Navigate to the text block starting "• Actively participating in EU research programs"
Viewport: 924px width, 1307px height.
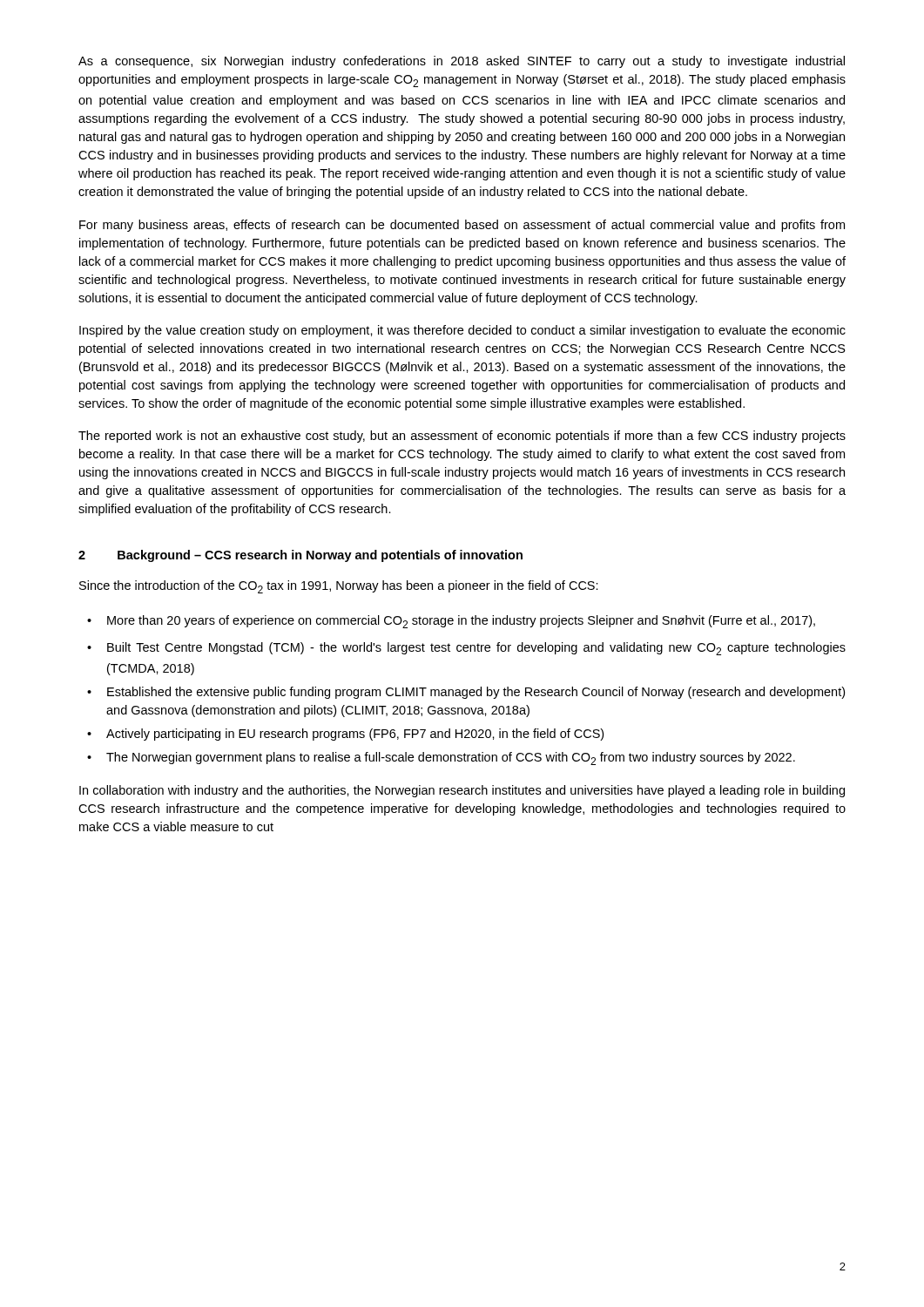[x=466, y=734]
